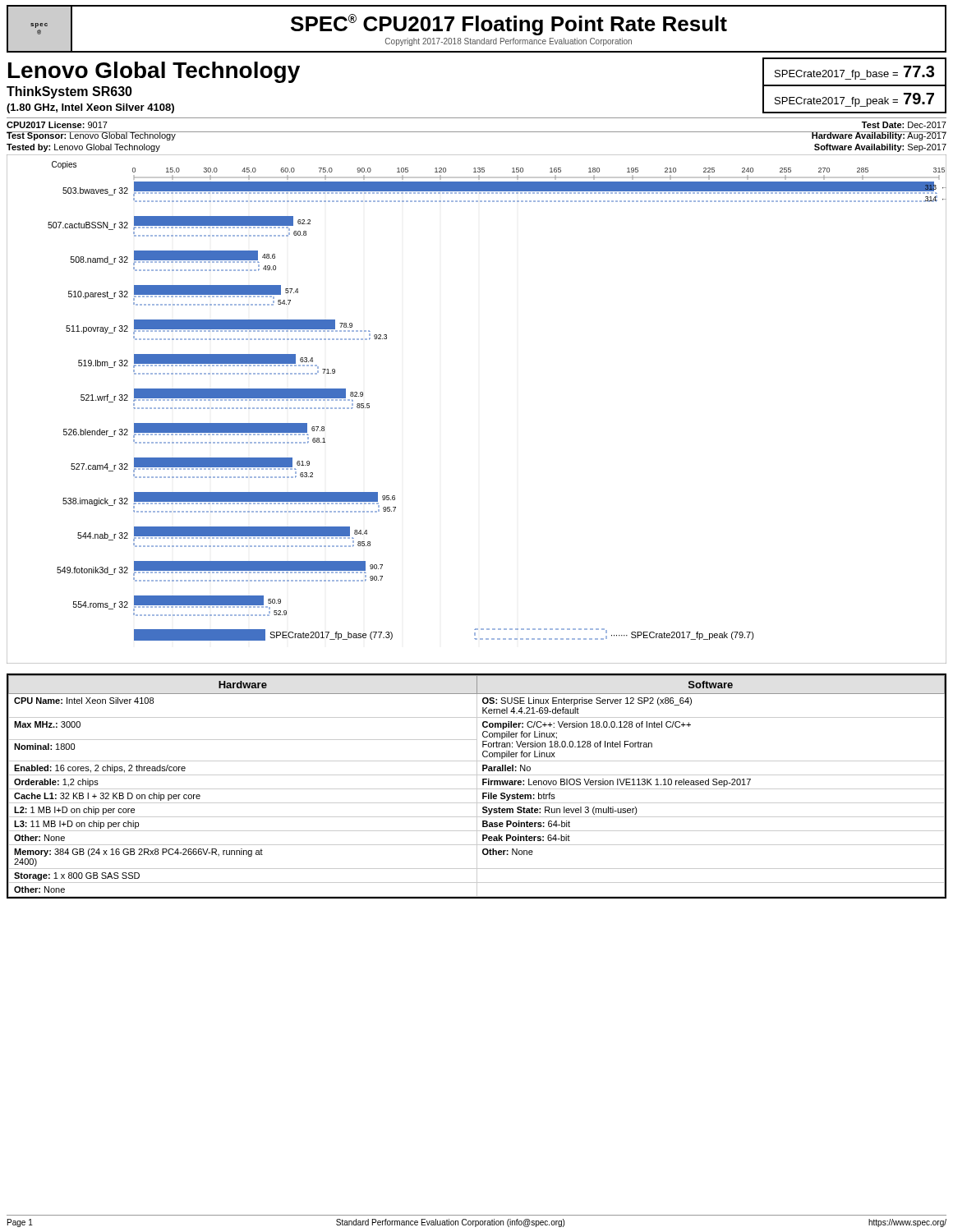Locate the table
The image size is (953, 1232).
coord(476,786)
